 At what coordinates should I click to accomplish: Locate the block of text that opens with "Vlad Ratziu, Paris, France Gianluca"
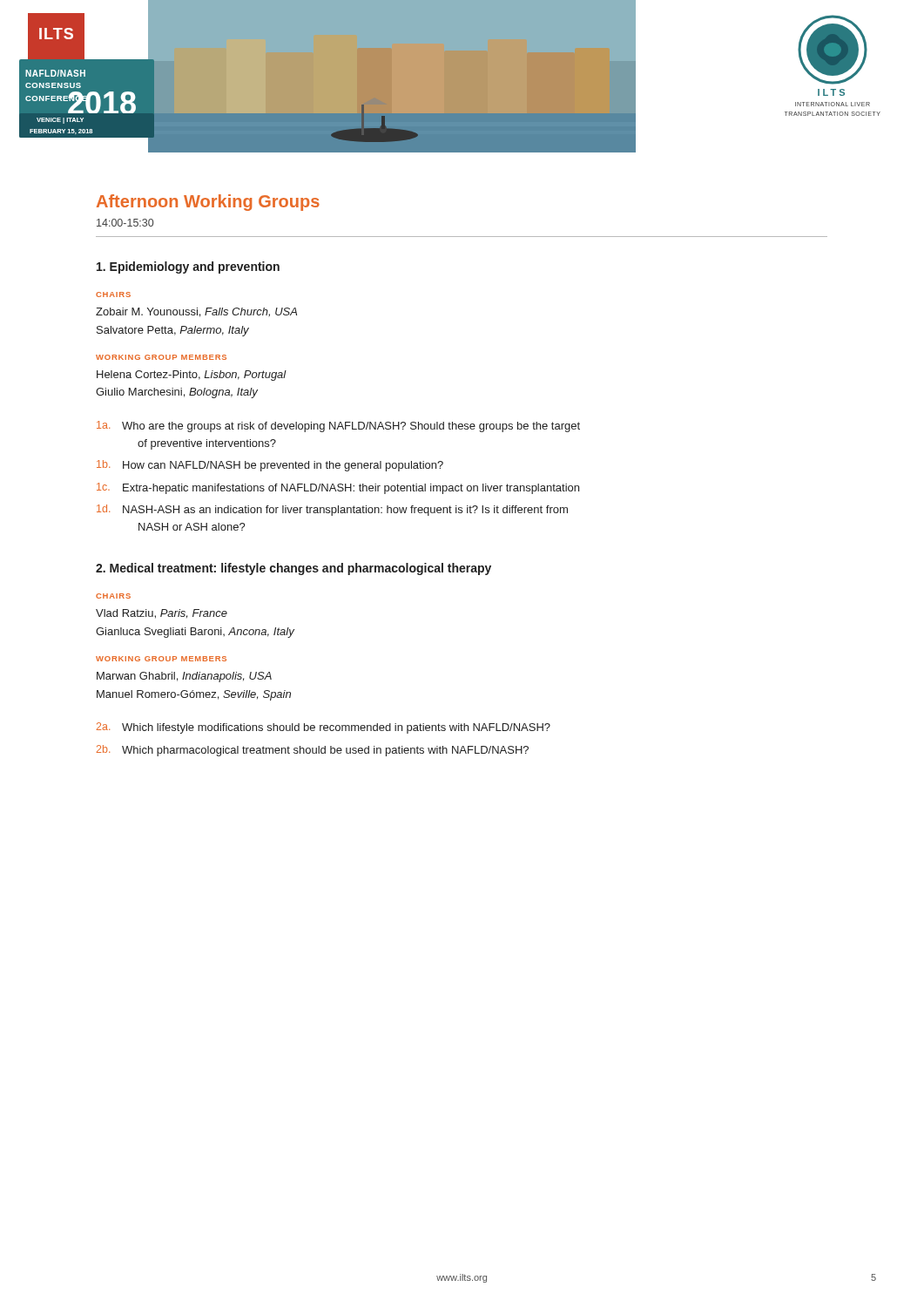click(x=195, y=622)
